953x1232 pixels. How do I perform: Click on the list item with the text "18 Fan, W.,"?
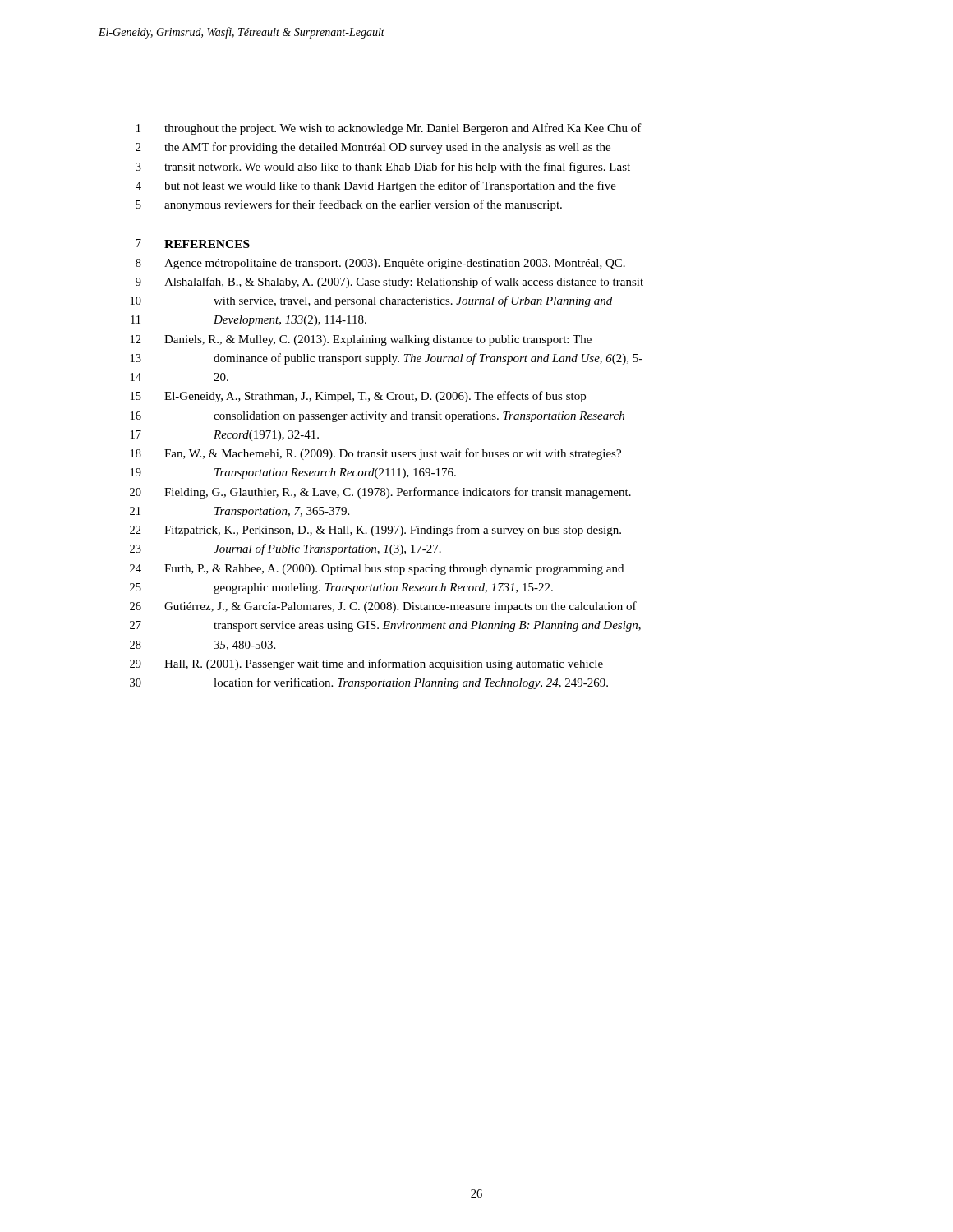coord(476,454)
